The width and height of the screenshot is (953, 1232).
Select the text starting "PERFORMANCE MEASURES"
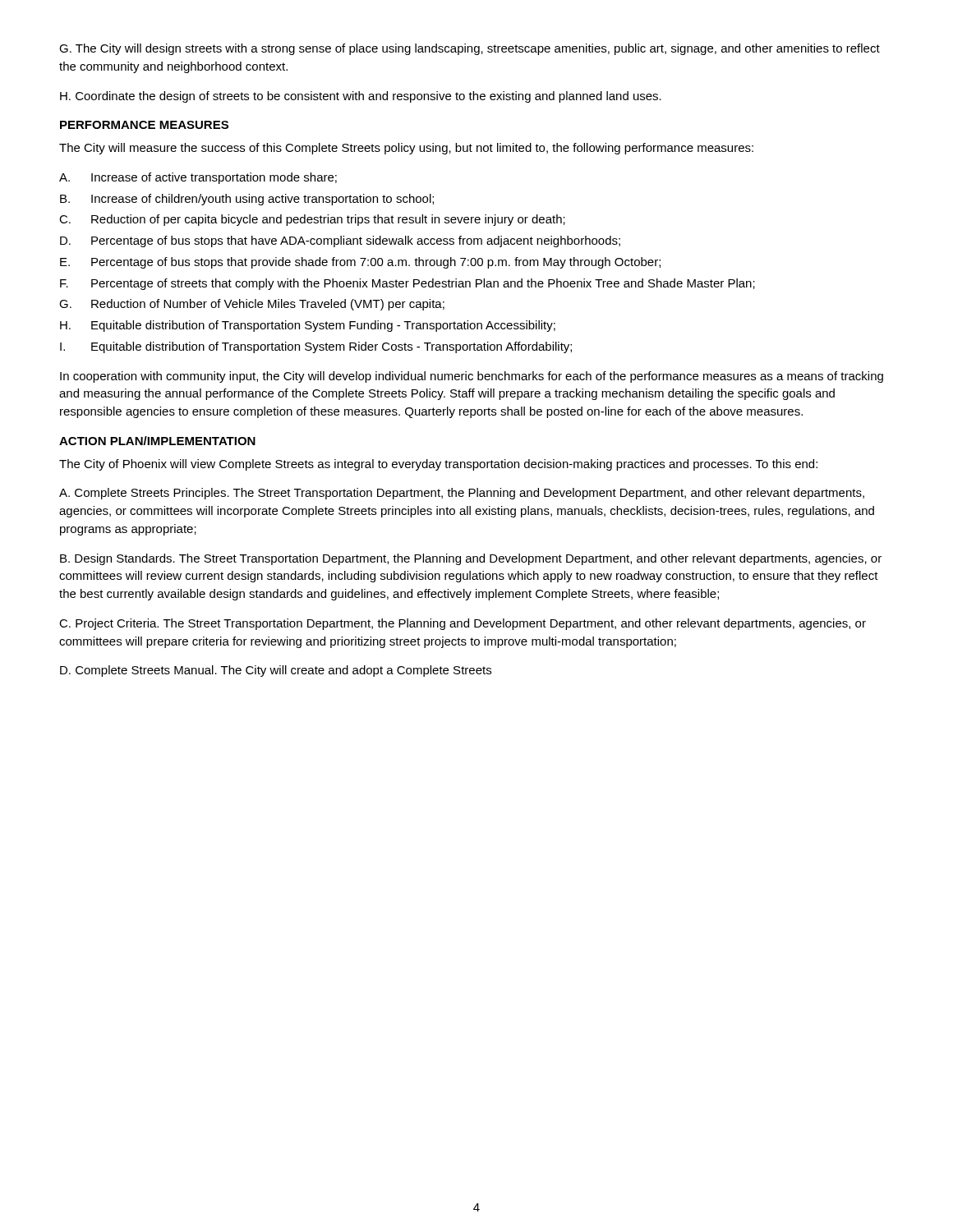click(144, 125)
